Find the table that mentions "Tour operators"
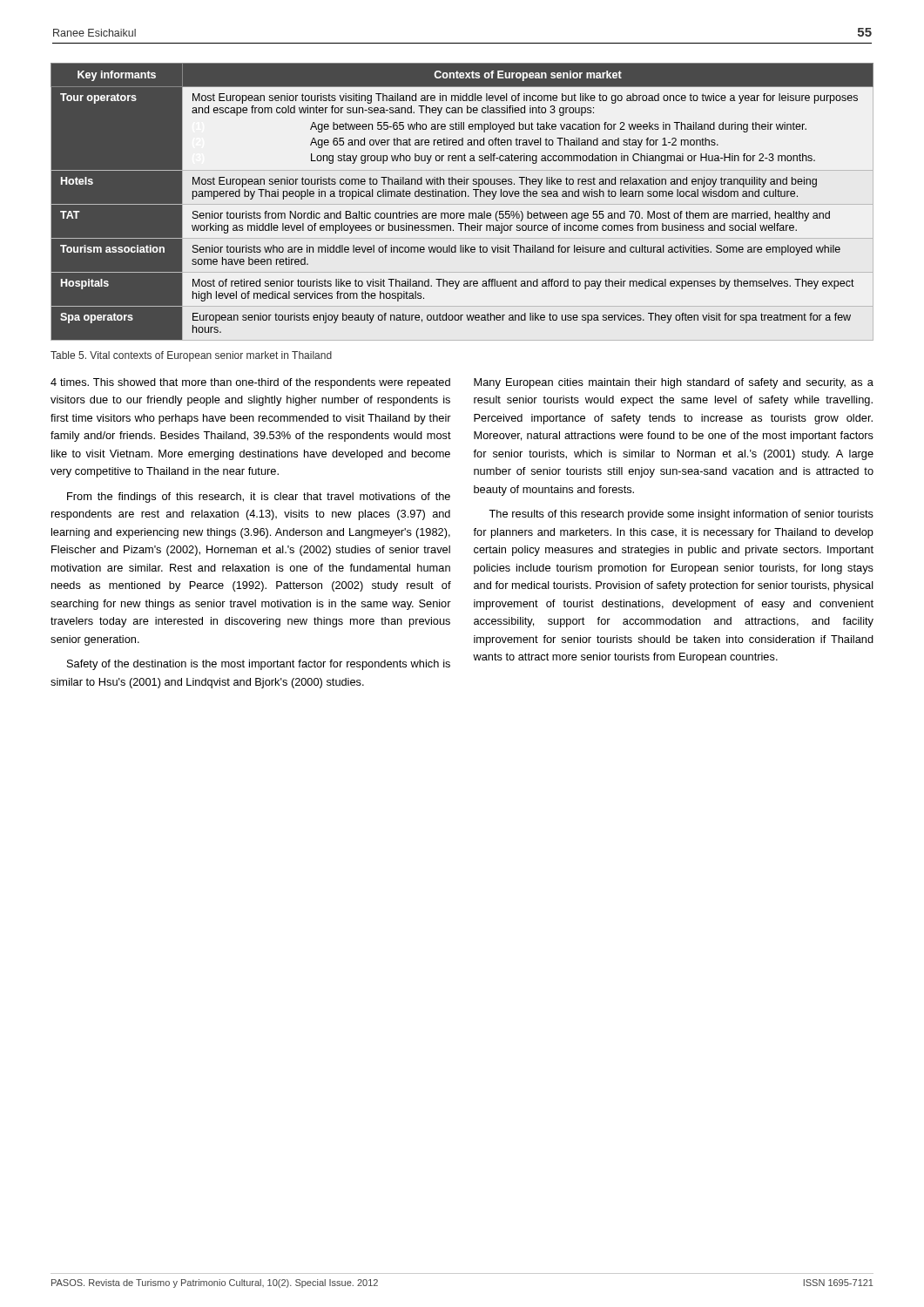 tap(462, 202)
